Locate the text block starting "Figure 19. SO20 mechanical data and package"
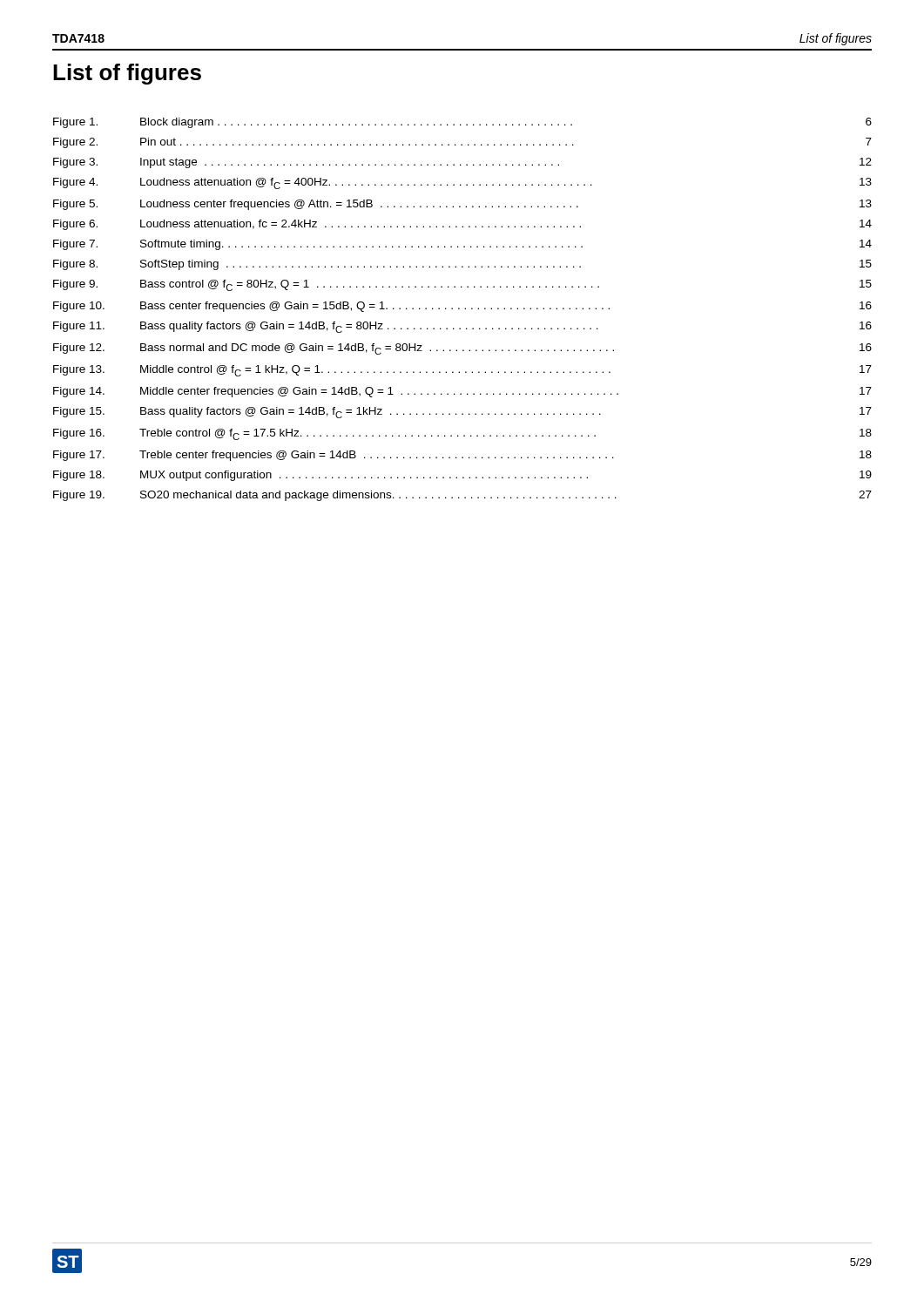 tap(462, 495)
